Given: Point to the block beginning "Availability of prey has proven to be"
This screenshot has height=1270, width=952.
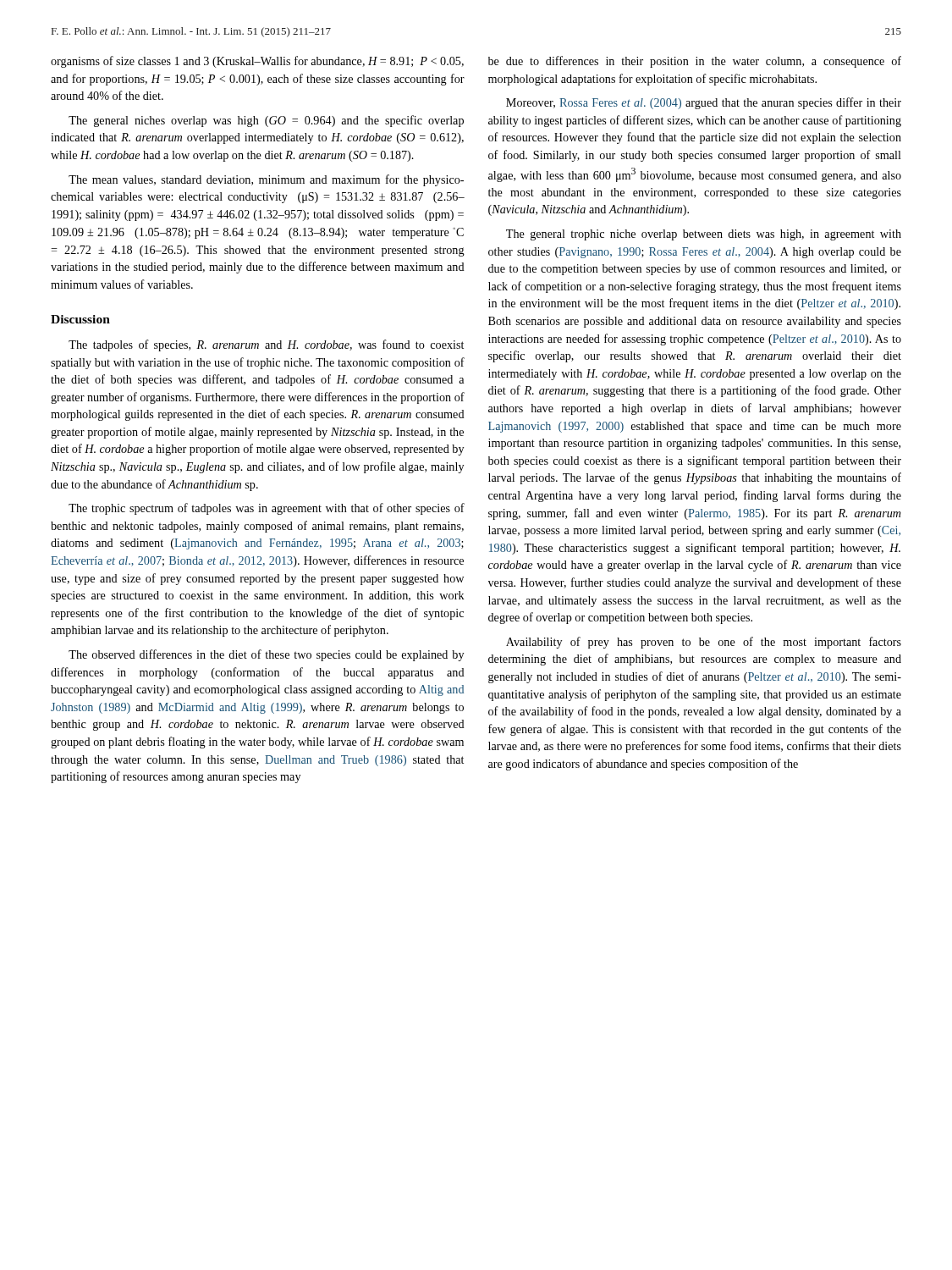Looking at the screenshot, I should pyautogui.click(x=695, y=703).
